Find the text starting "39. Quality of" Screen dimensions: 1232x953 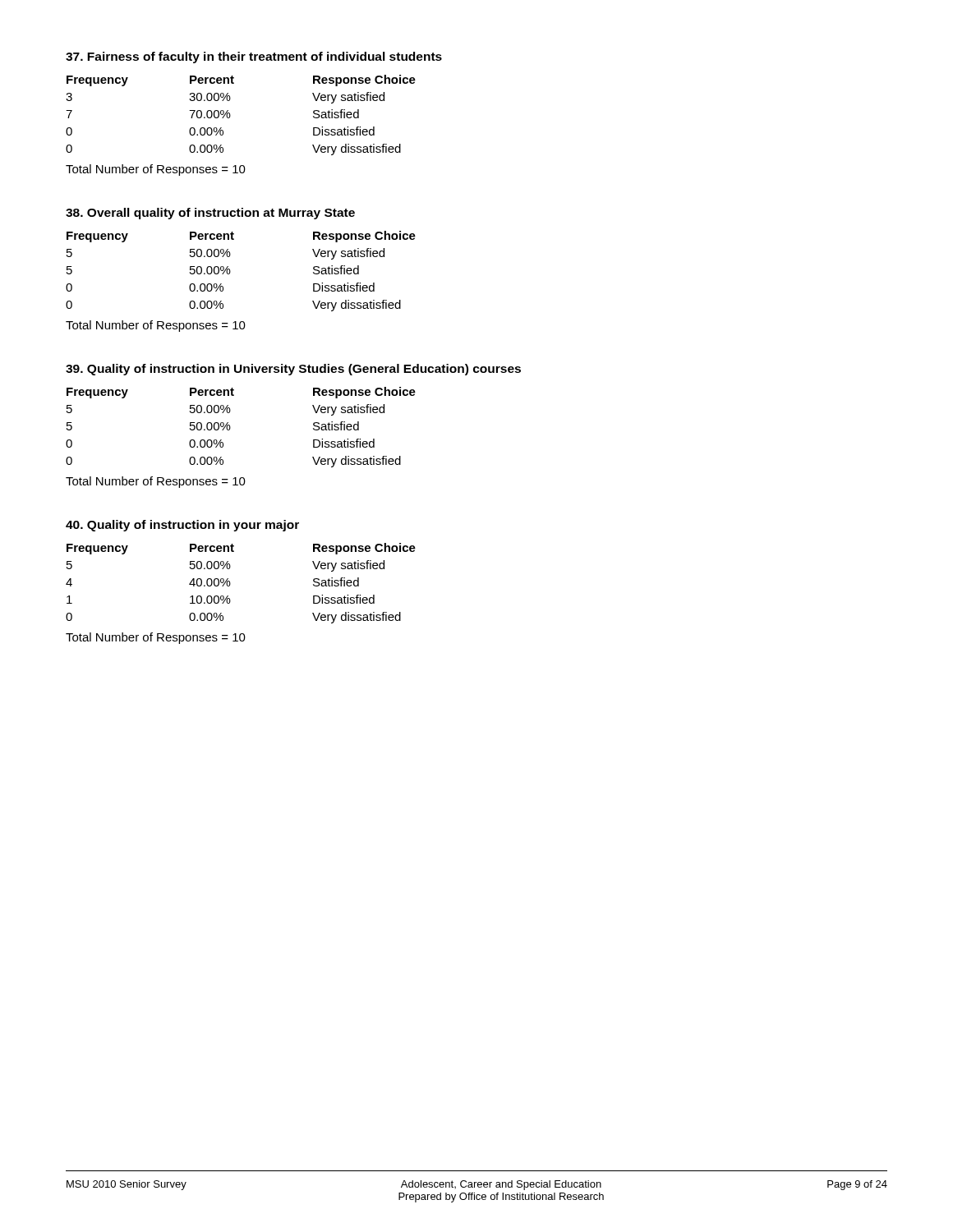294,368
